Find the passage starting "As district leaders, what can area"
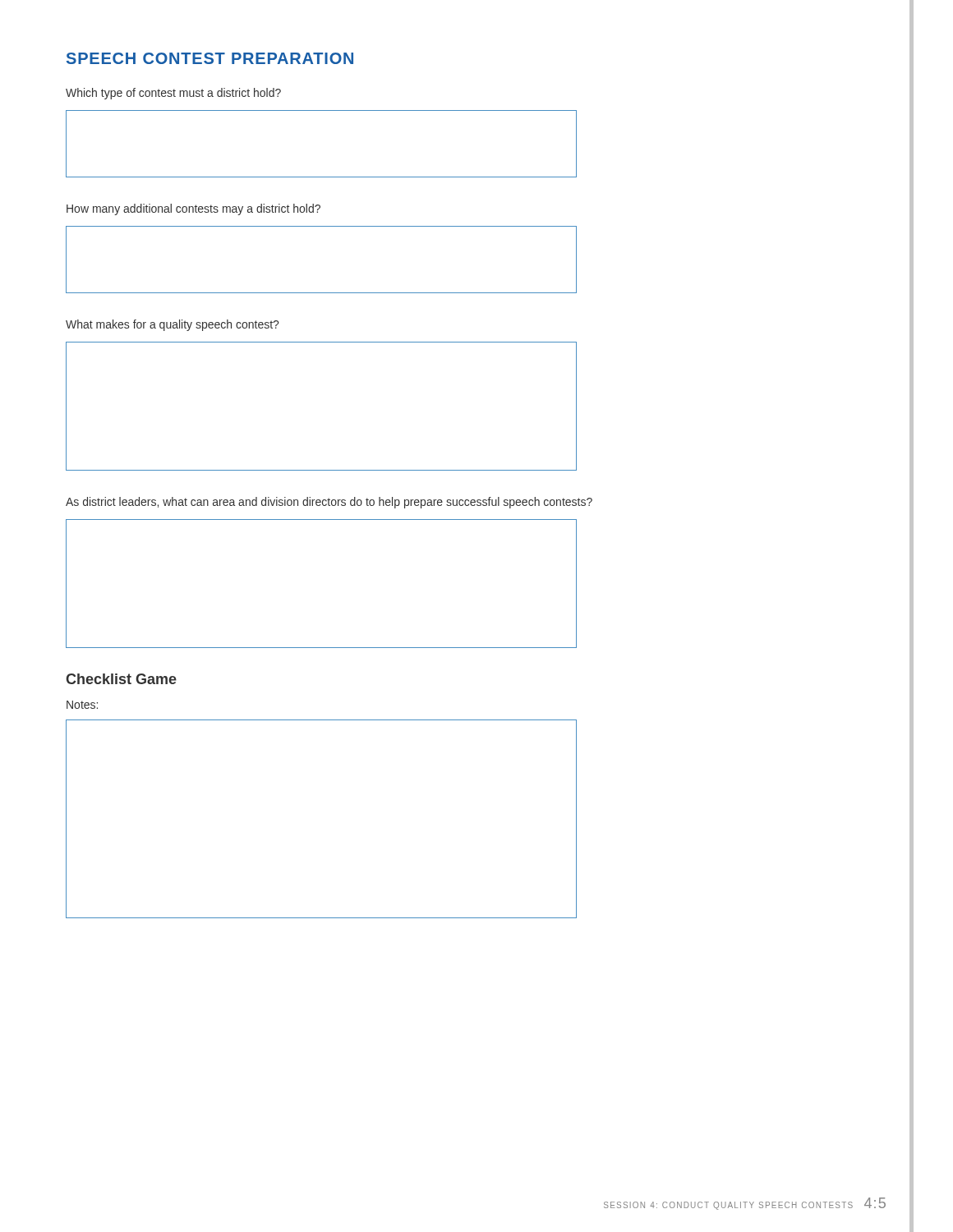Screen dimensions: 1232x953 (x=329, y=502)
